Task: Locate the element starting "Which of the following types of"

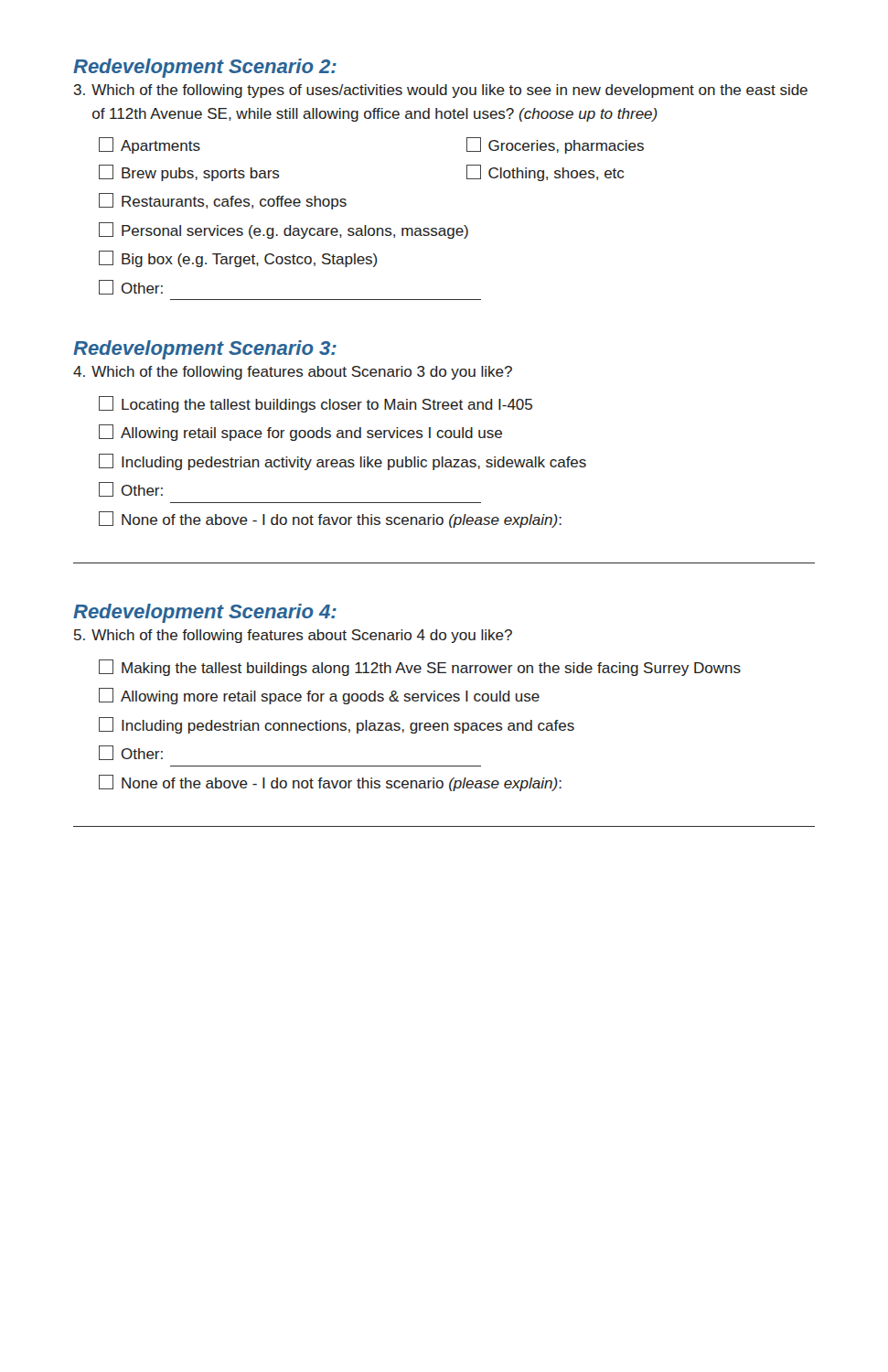Action: 444,102
